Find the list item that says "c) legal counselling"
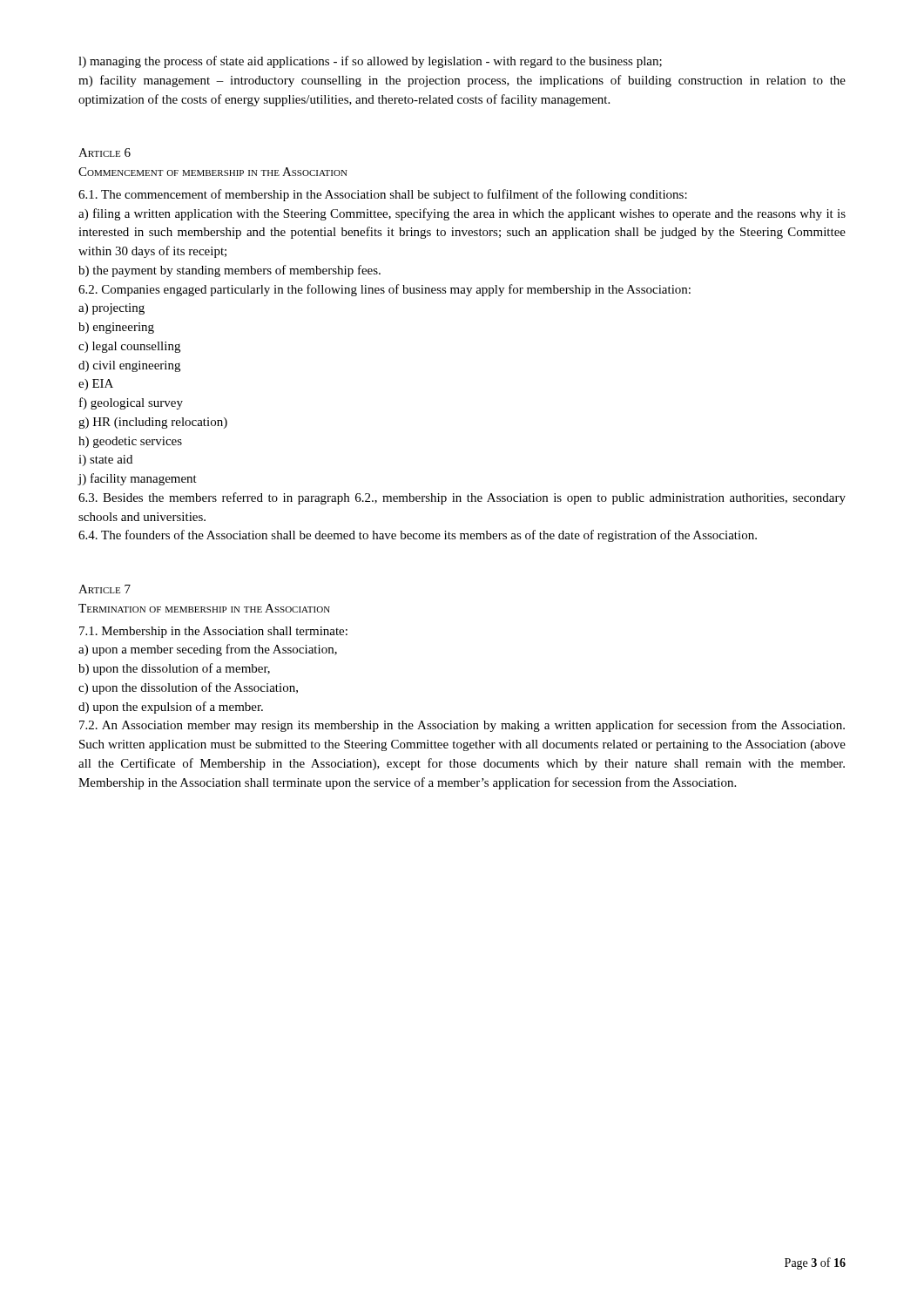The width and height of the screenshot is (924, 1307). pos(129,347)
